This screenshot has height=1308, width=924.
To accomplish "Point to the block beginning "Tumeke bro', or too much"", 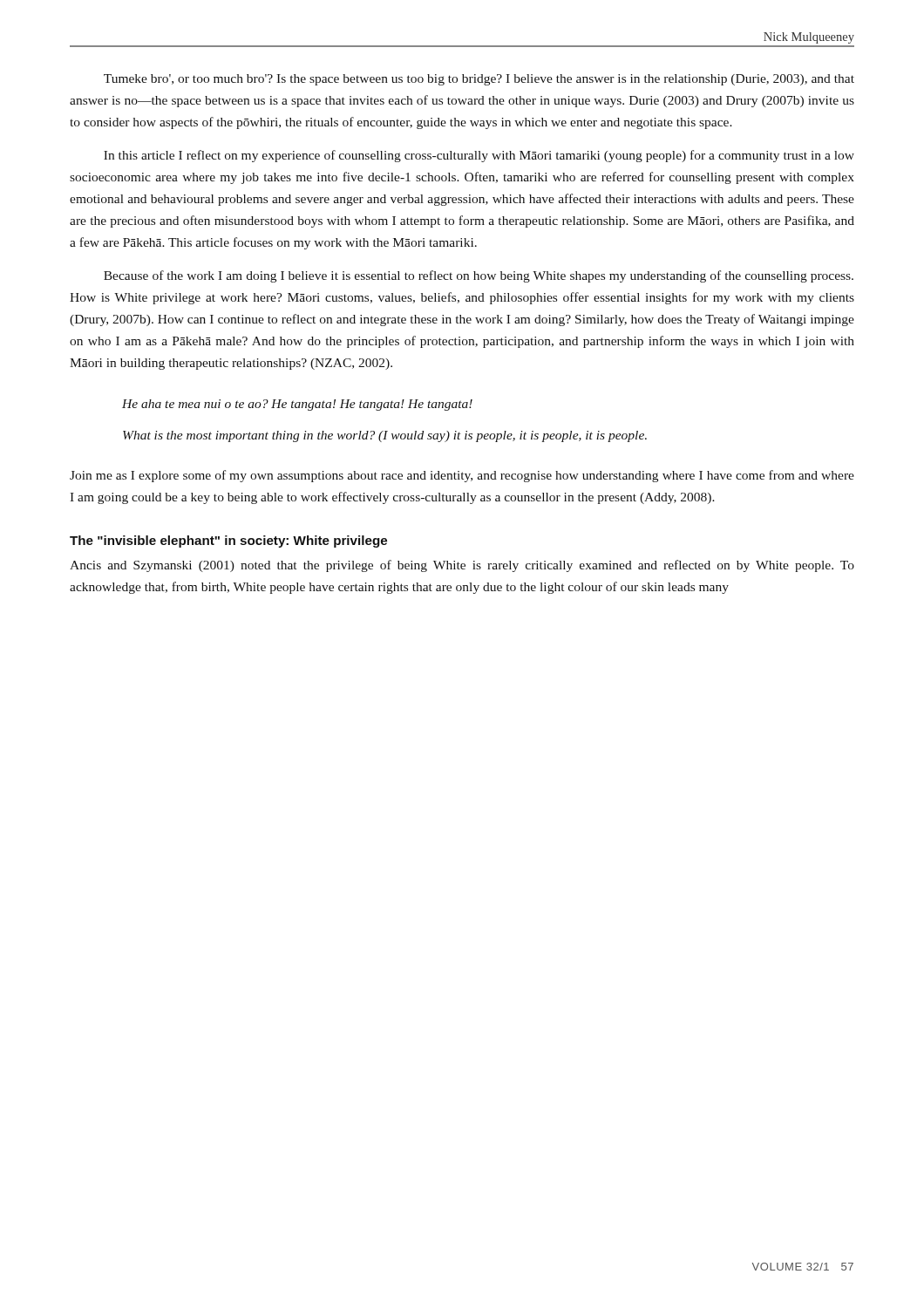I will tap(462, 100).
